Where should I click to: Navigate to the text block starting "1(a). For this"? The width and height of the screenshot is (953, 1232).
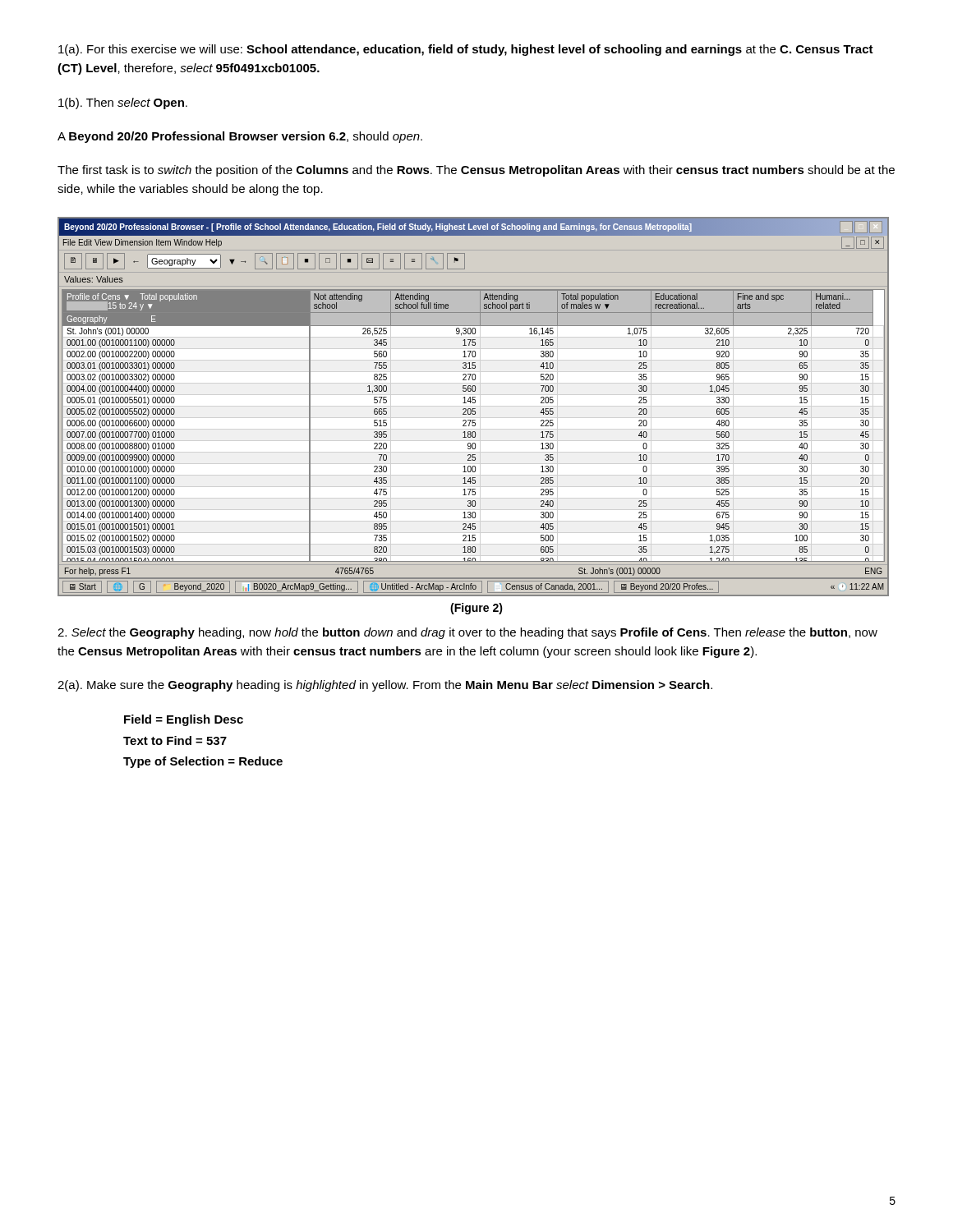coord(465,58)
